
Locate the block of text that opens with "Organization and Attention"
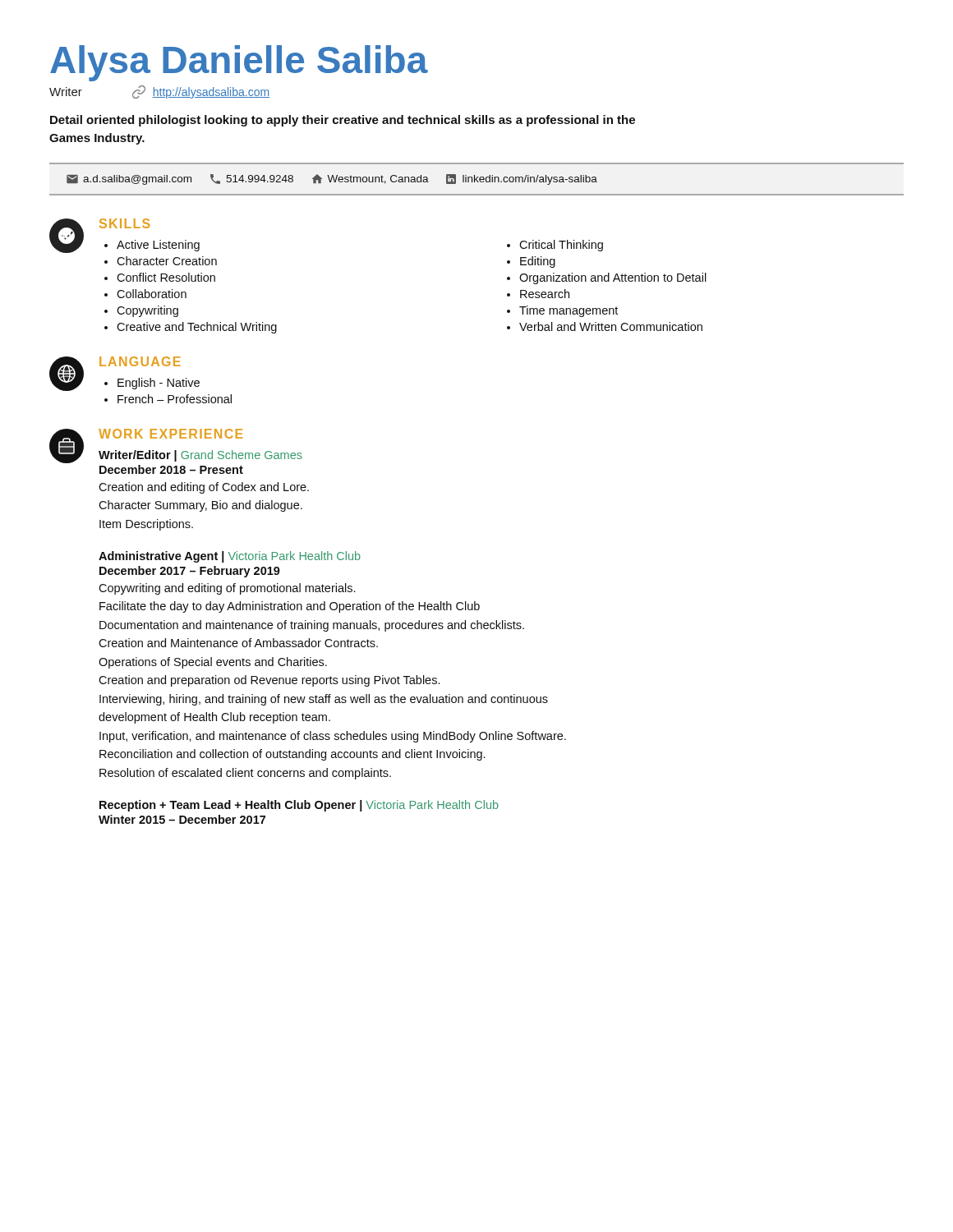click(613, 277)
